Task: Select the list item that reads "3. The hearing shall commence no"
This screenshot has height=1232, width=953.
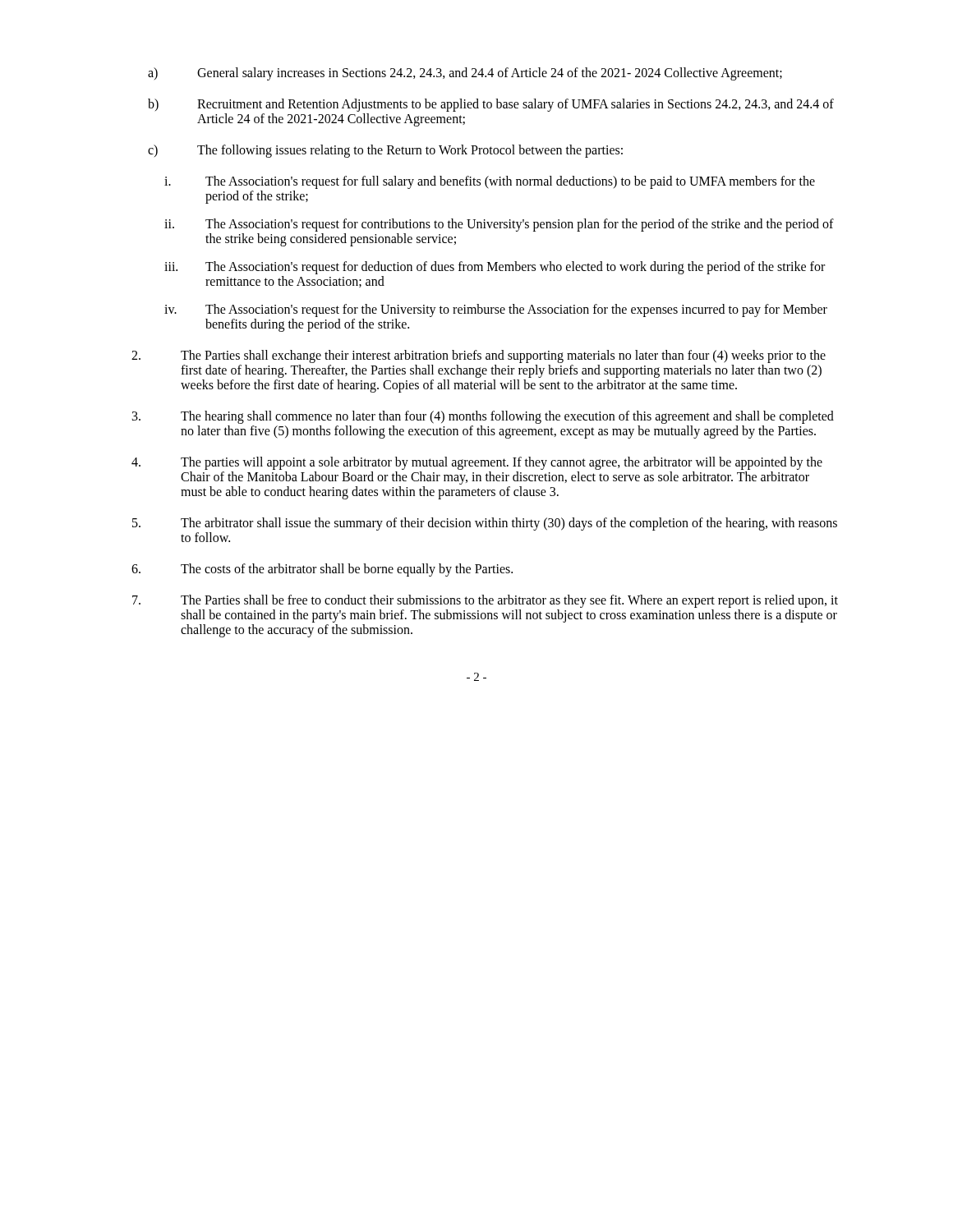Action: [485, 424]
